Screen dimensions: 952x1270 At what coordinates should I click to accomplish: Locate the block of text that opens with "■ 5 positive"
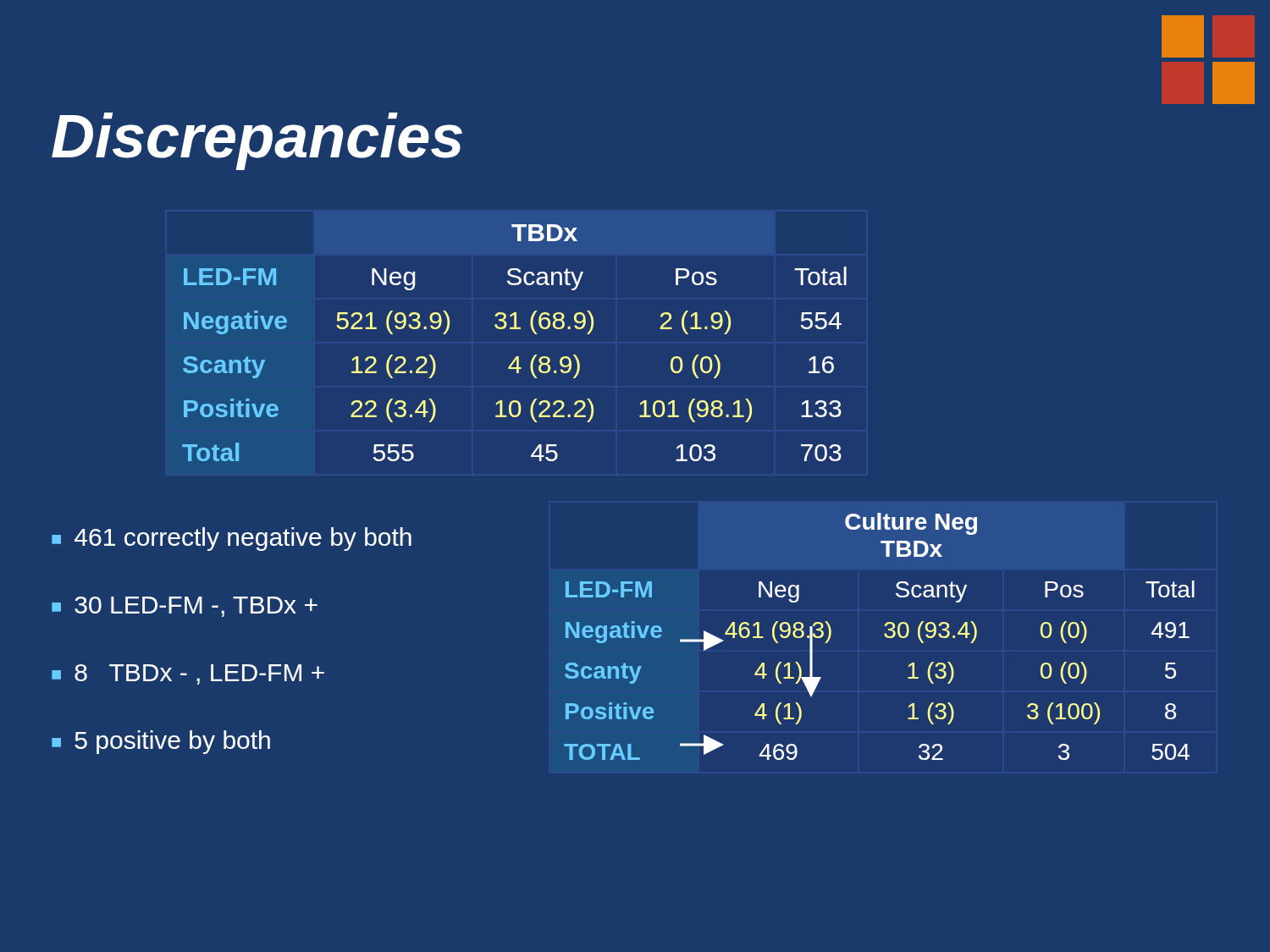[161, 740]
